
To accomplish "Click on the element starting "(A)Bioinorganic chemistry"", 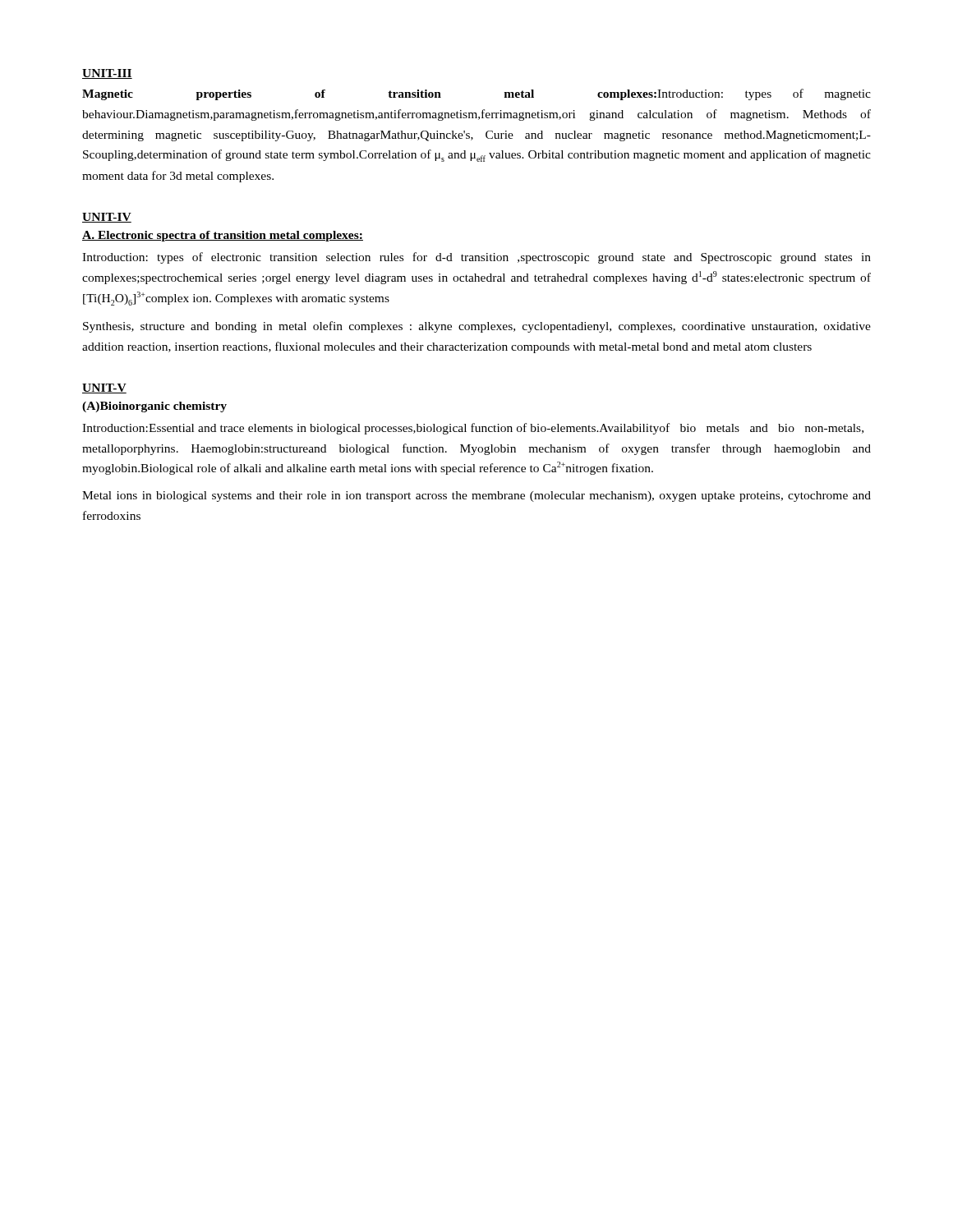I will click(154, 405).
